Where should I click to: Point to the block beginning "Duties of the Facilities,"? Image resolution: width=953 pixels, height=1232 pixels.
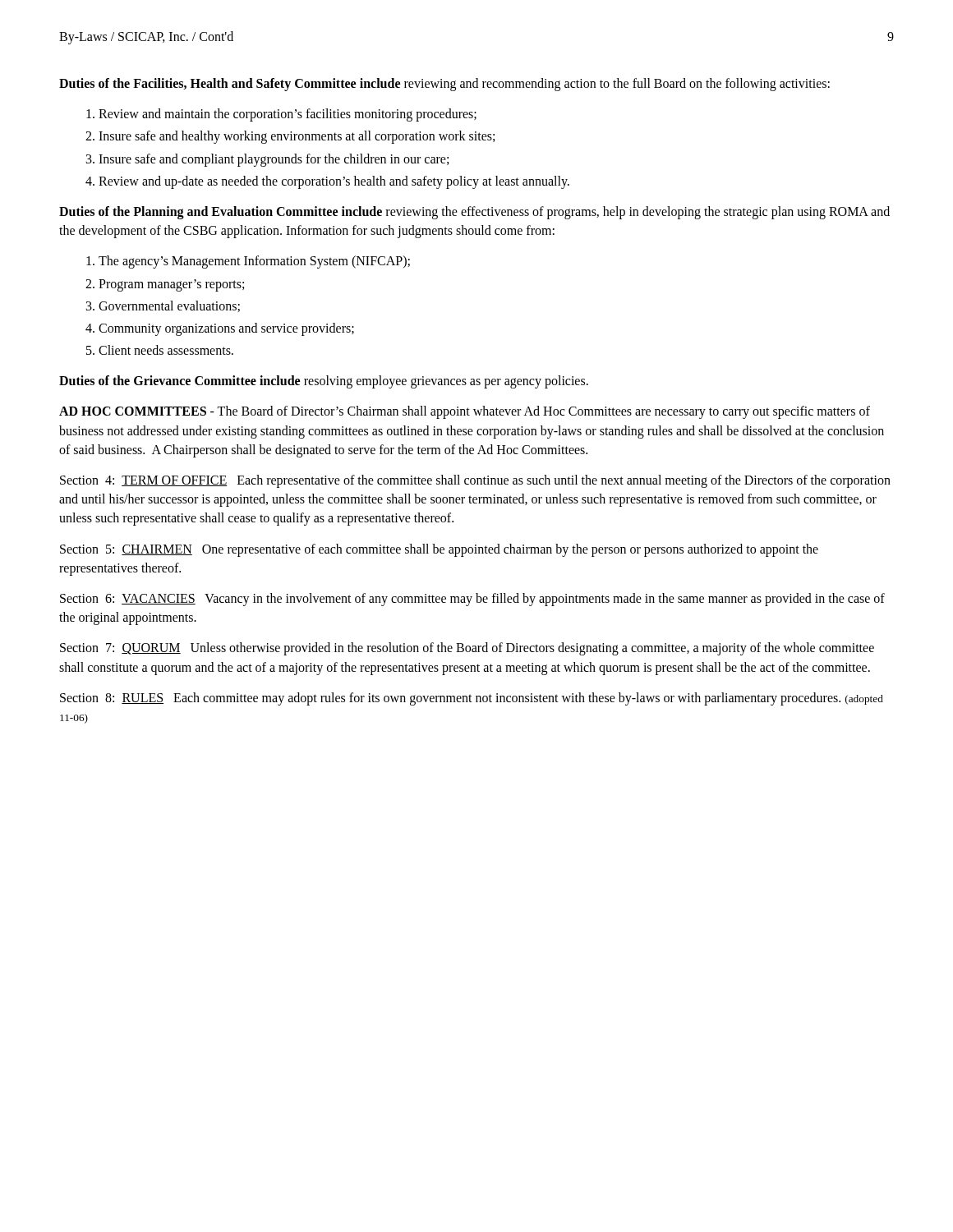[x=476, y=83]
